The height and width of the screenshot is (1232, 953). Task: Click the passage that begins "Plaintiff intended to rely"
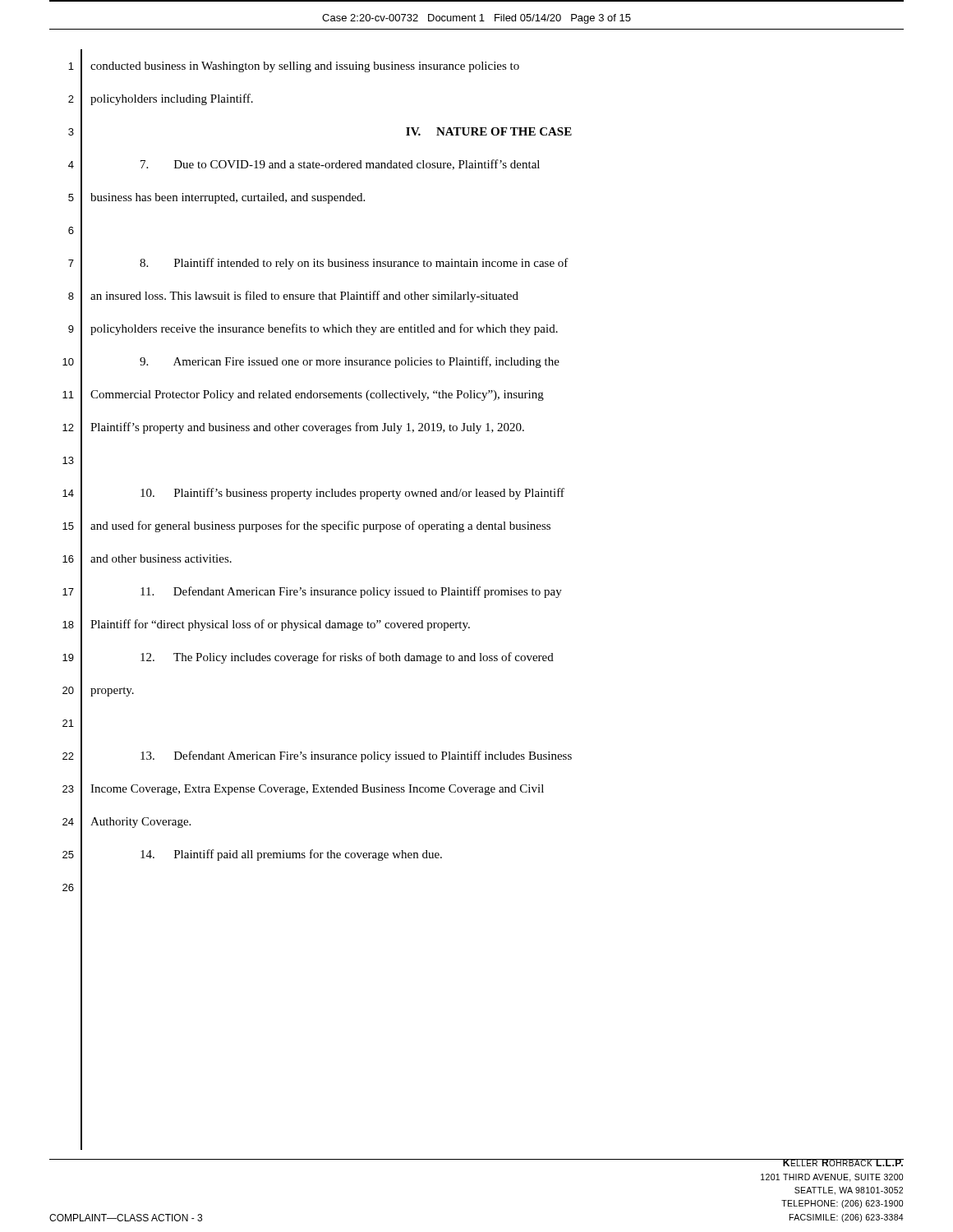[354, 263]
